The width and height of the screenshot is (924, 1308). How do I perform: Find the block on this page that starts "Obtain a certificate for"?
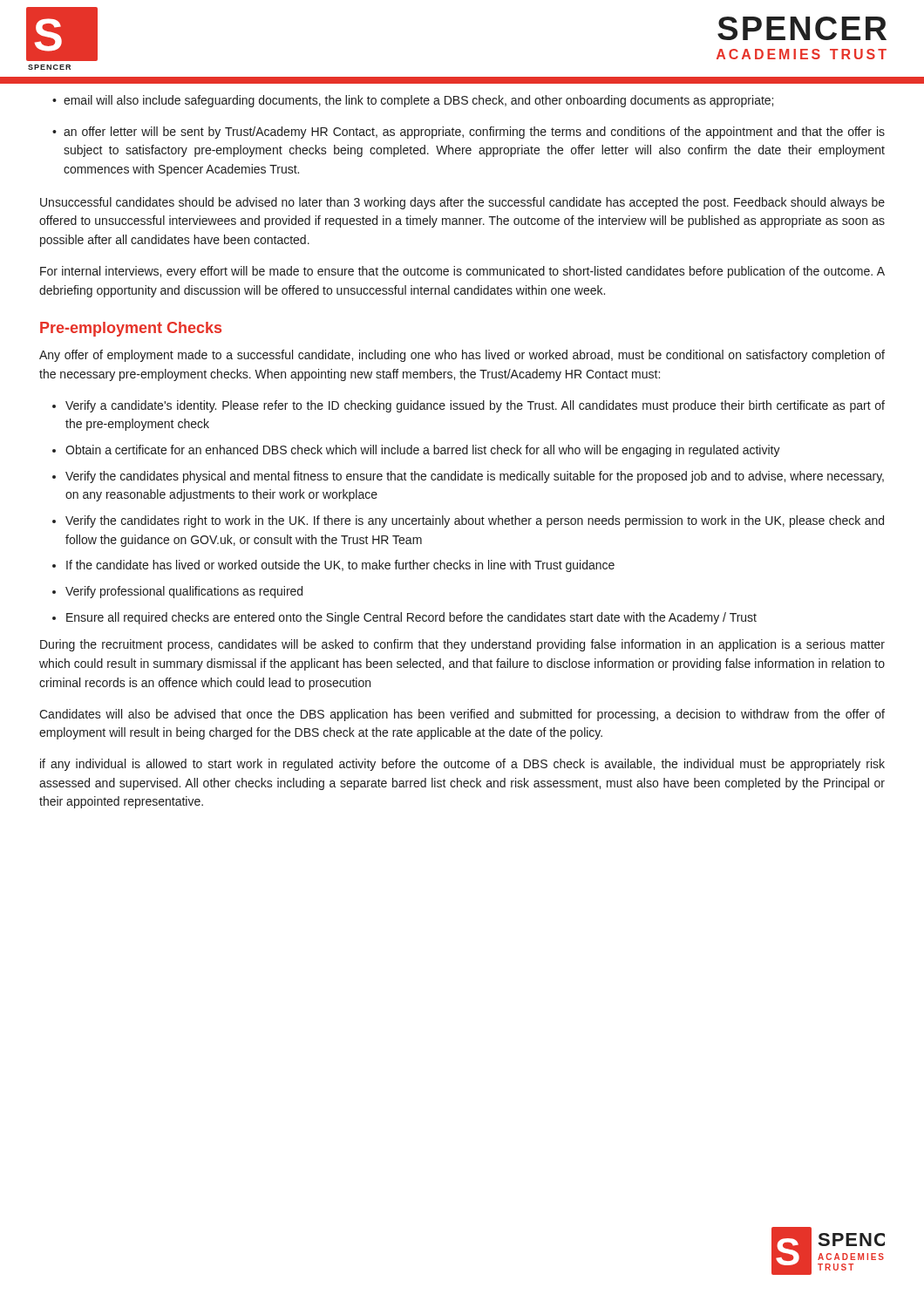(423, 450)
